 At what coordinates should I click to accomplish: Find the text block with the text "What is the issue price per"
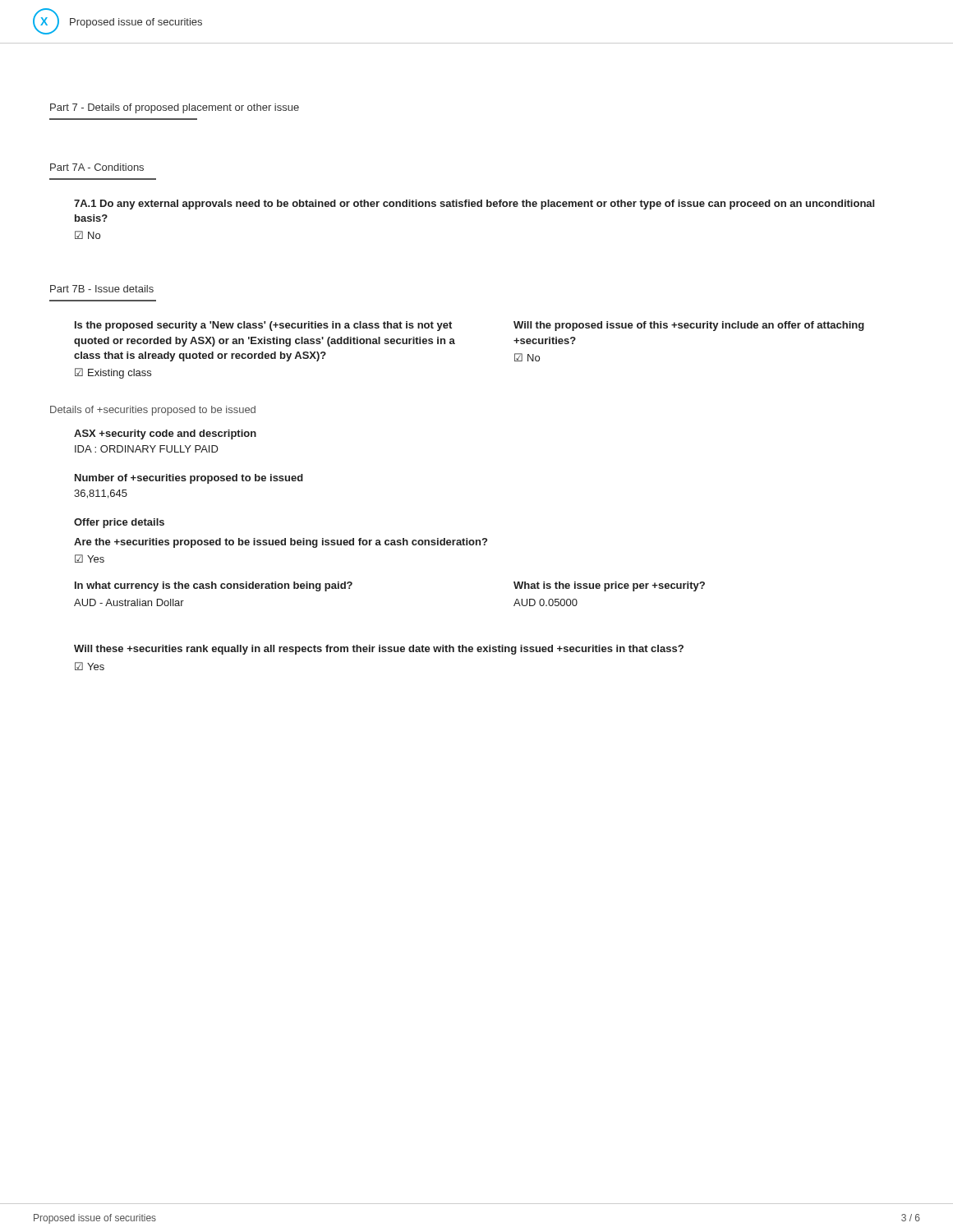(x=609, y=585)
